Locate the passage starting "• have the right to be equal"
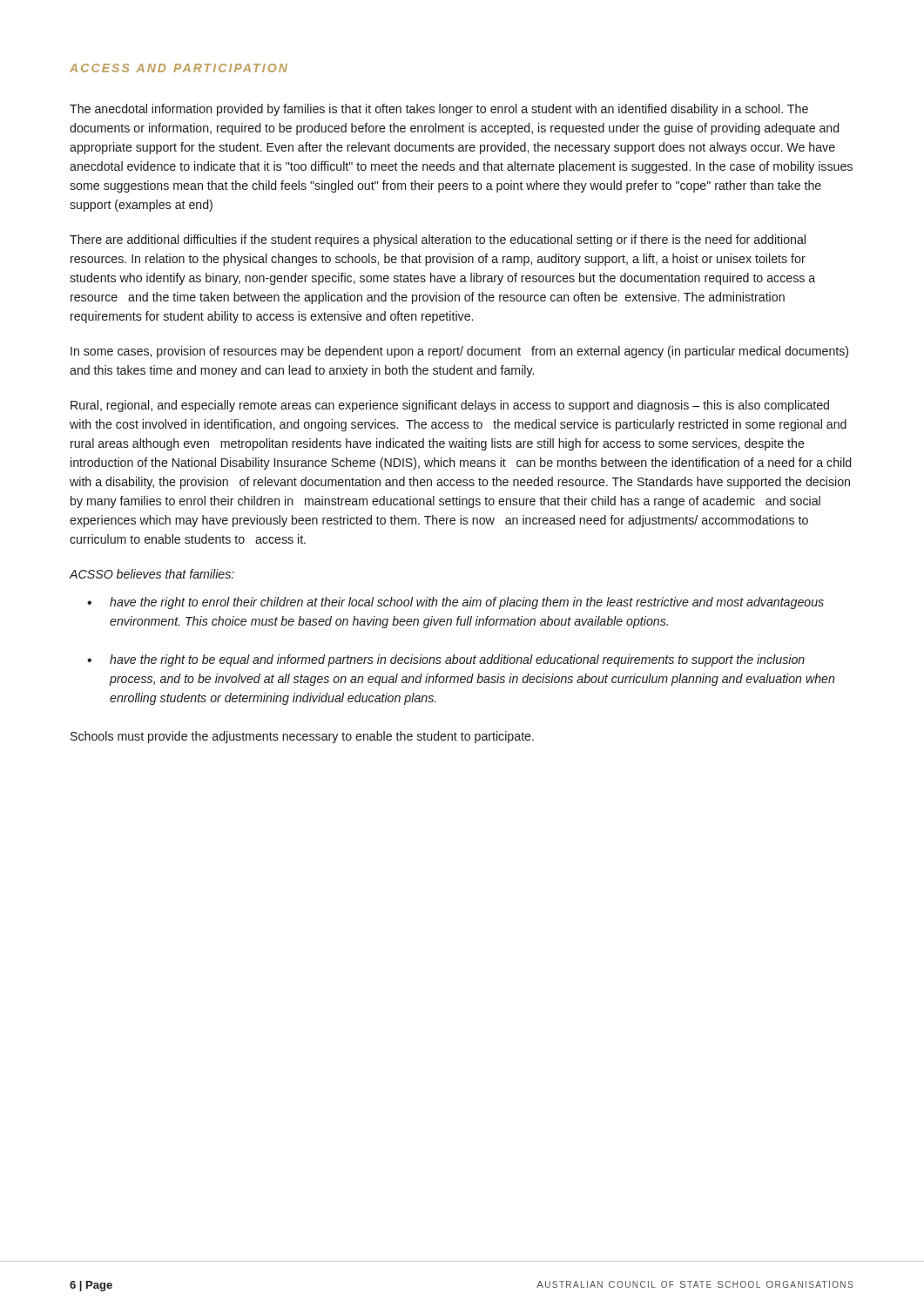 point(471,679)
